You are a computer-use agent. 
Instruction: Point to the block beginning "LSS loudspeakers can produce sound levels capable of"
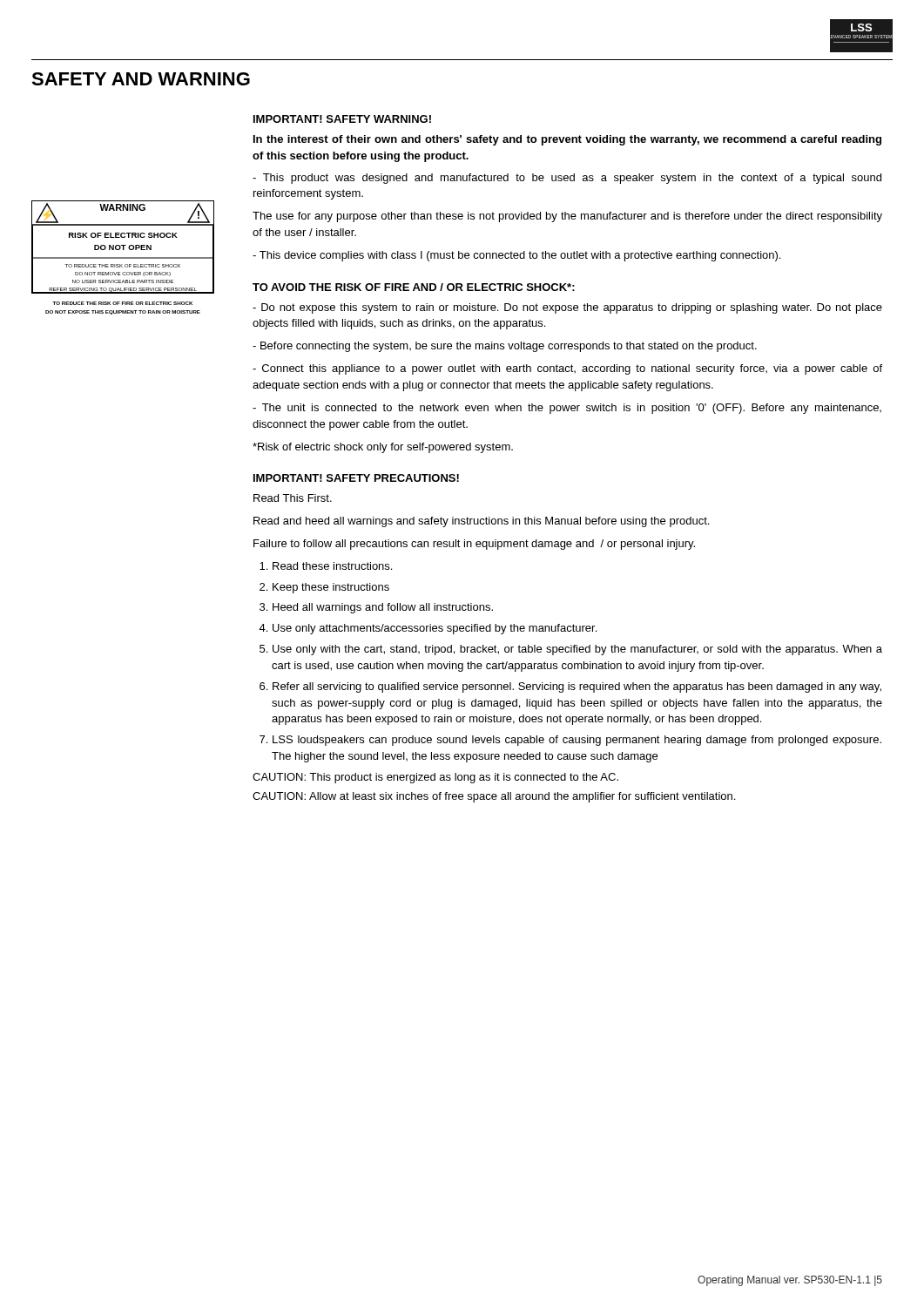577,748
